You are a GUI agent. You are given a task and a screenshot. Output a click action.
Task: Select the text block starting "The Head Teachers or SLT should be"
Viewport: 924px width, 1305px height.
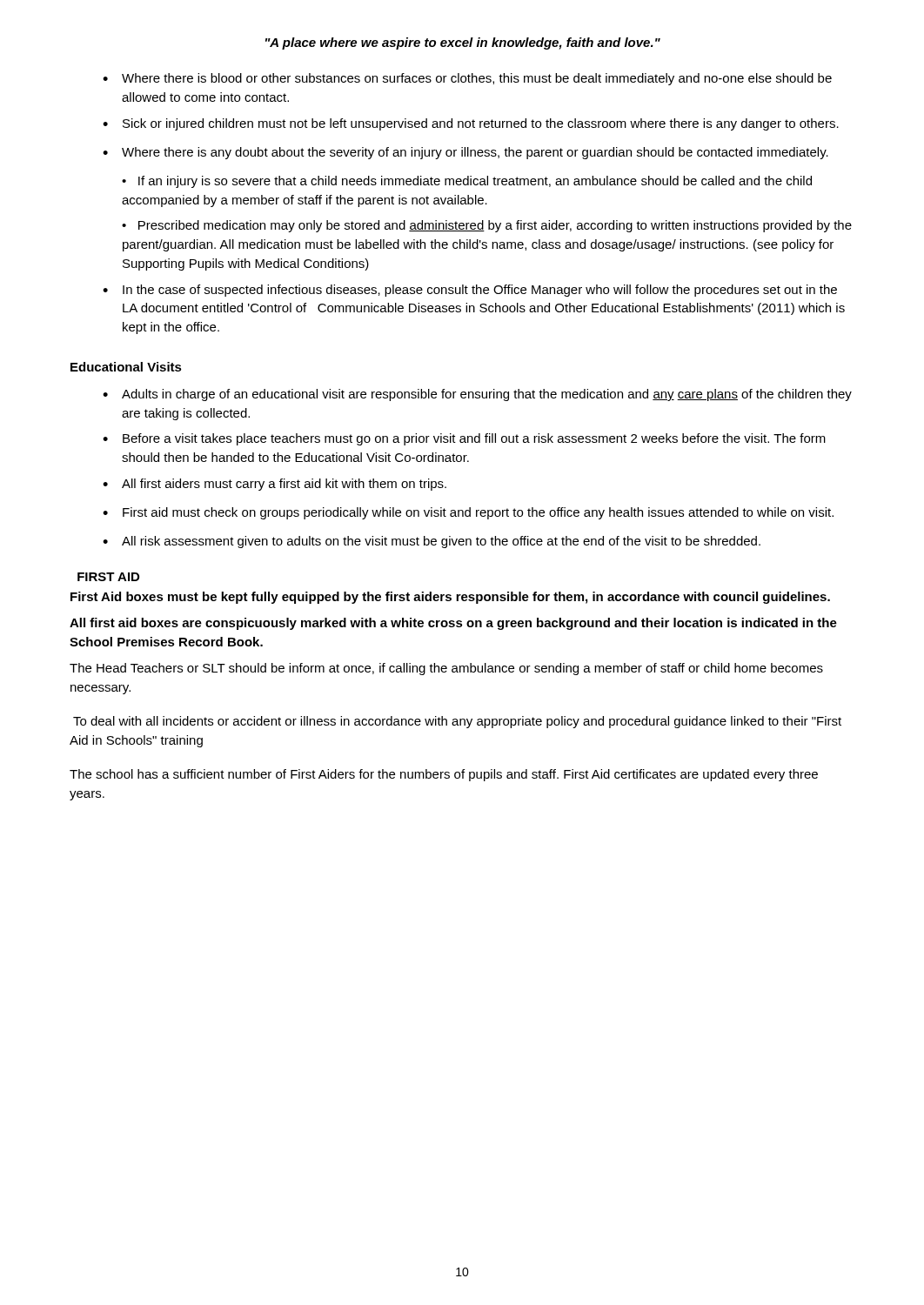(446, 677)
